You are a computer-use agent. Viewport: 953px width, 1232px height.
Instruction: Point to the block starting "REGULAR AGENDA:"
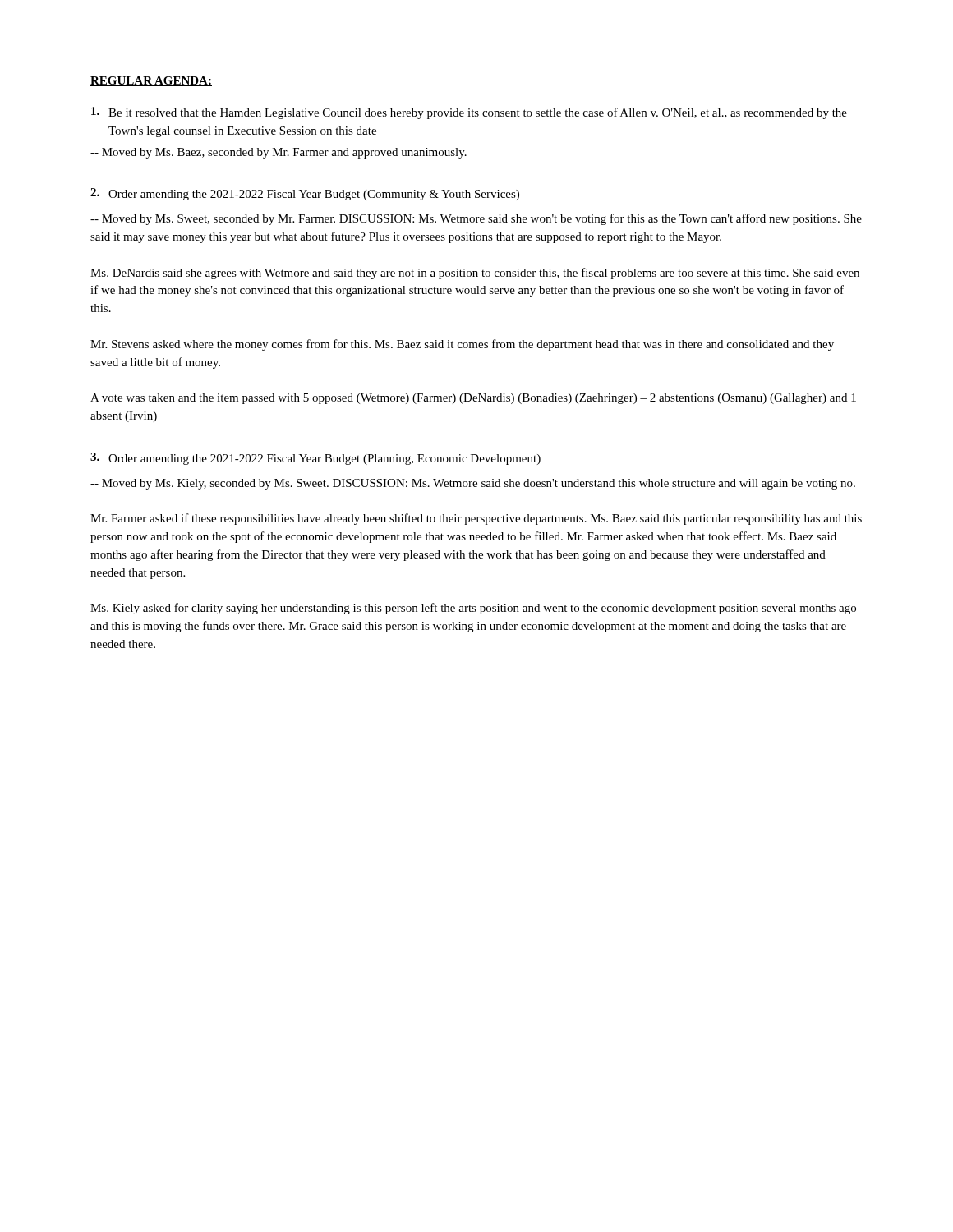point(151,81)
